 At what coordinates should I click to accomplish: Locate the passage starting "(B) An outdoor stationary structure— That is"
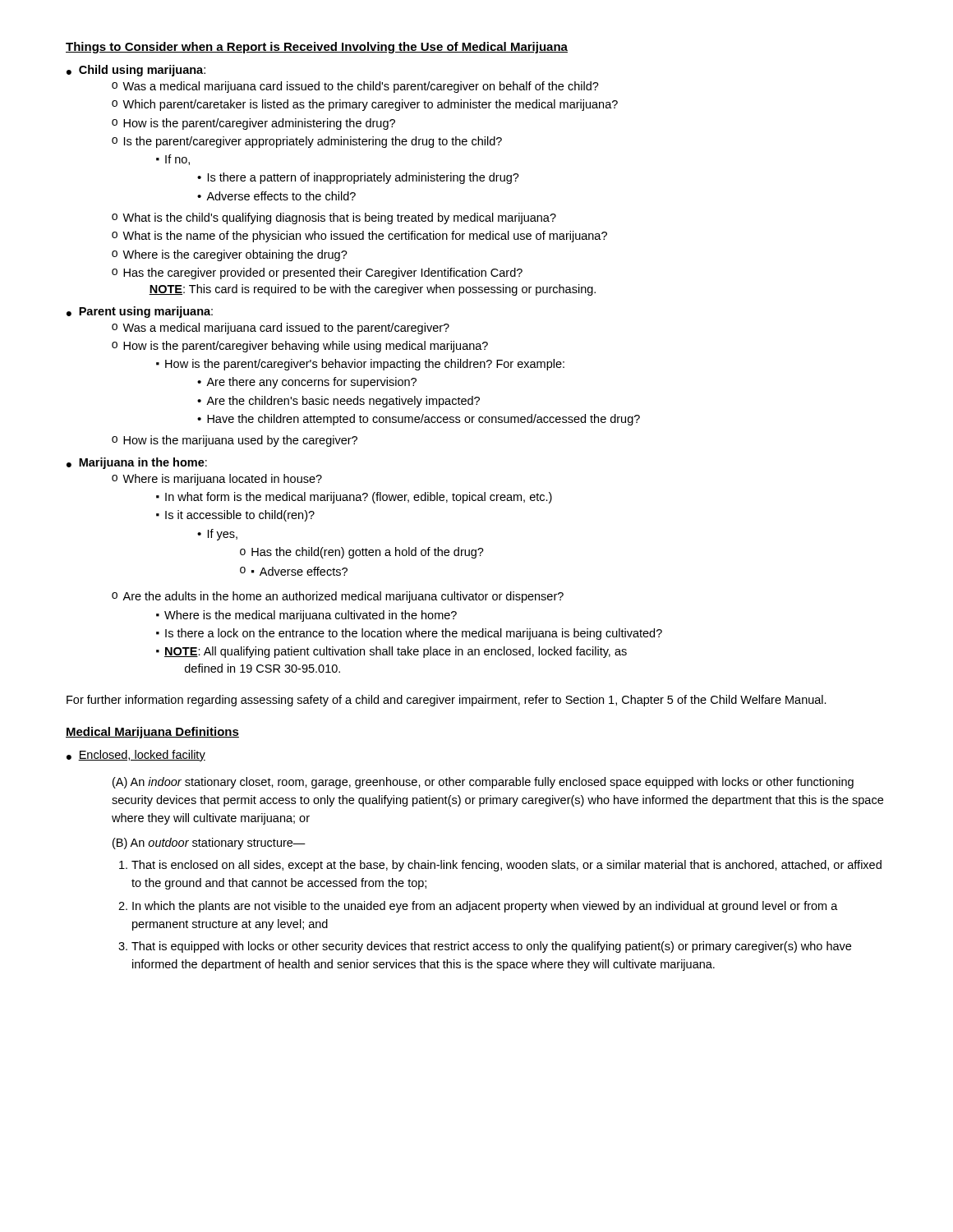click(499, 905)
